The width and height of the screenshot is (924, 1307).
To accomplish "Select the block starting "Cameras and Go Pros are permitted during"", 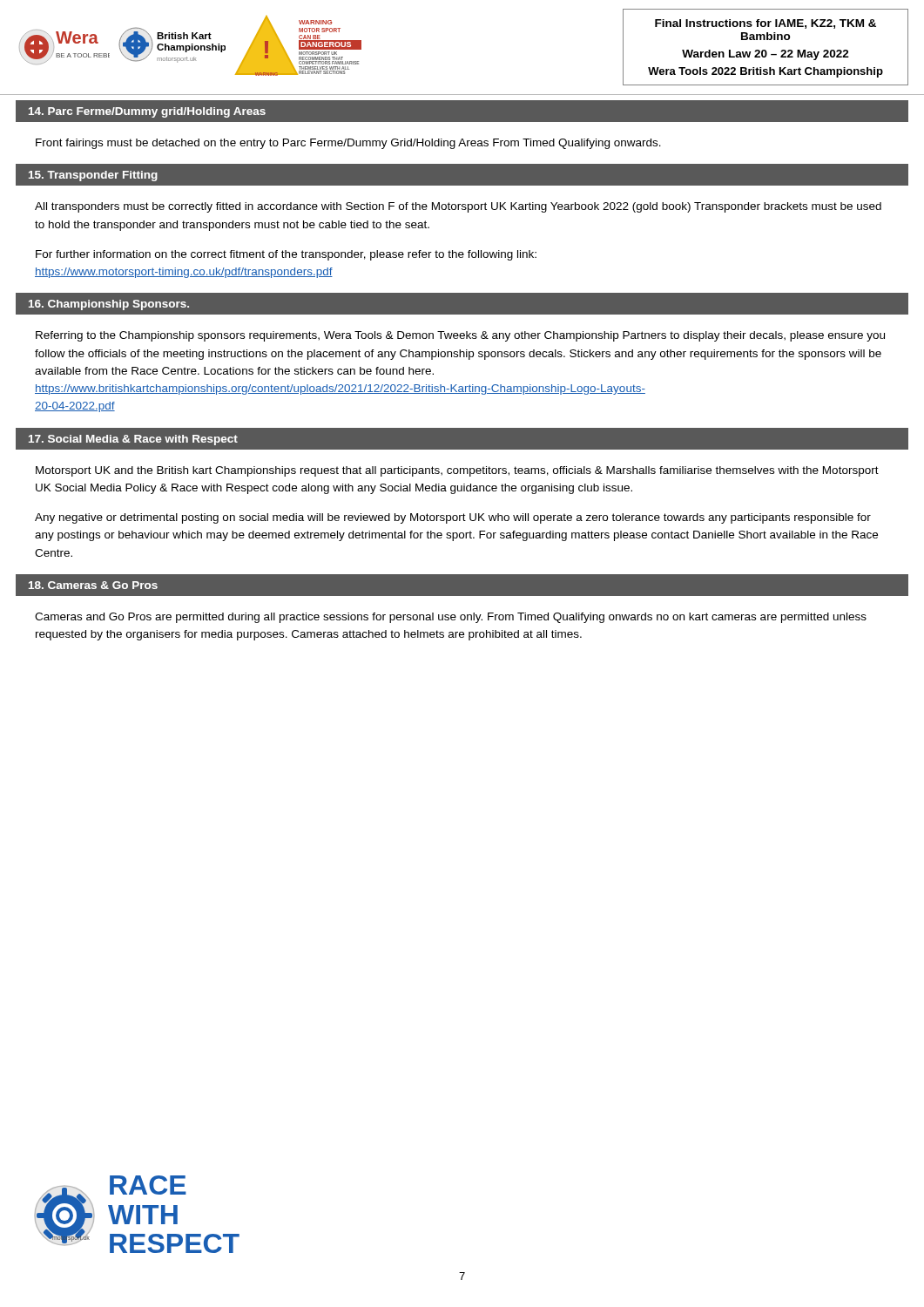I will click(451, 625).
